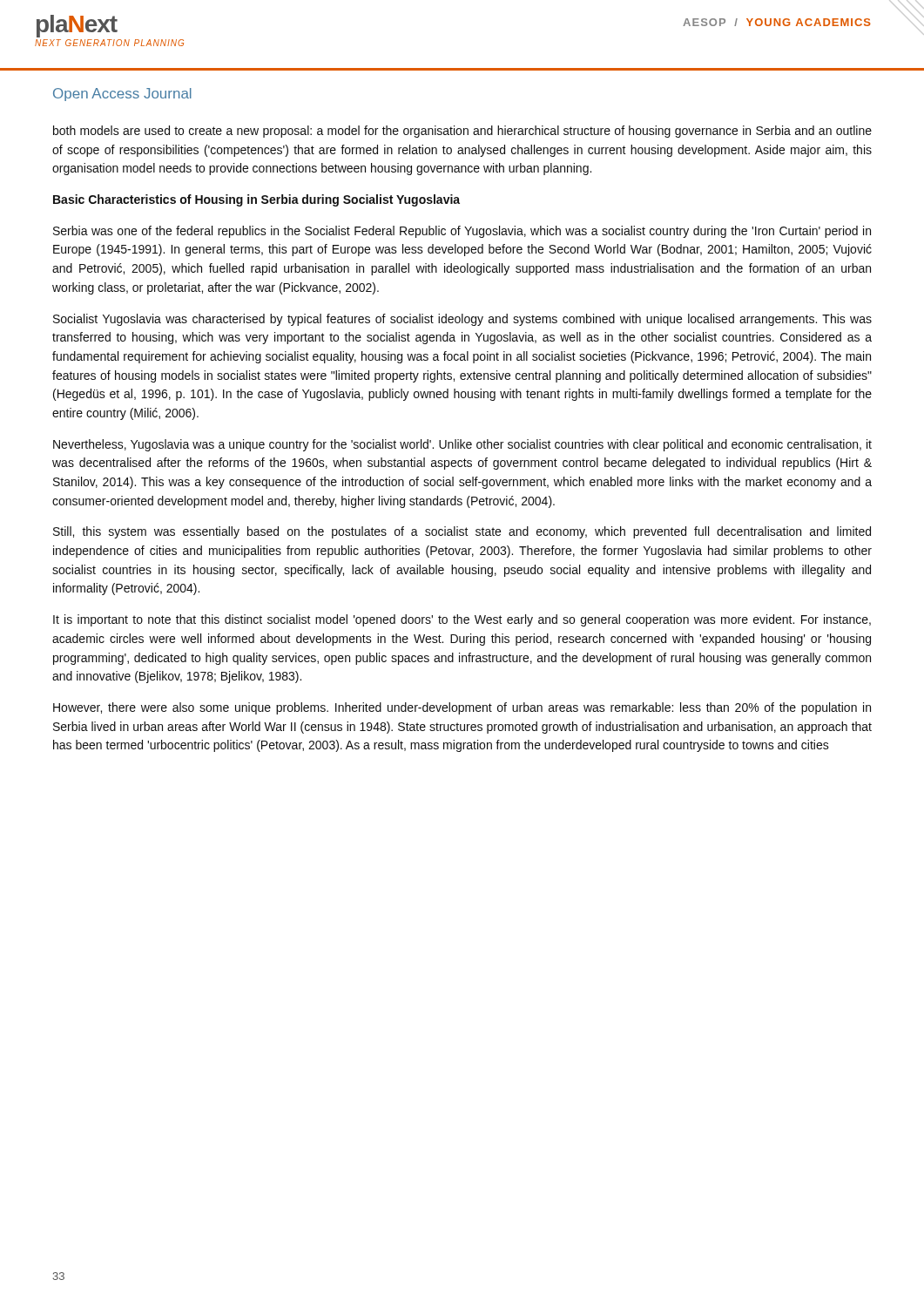The image size is (924, 1307).
Task: Select the section header with the text "Basic Characteristics of Housing in Serbia during"
Action: [462, 200]
